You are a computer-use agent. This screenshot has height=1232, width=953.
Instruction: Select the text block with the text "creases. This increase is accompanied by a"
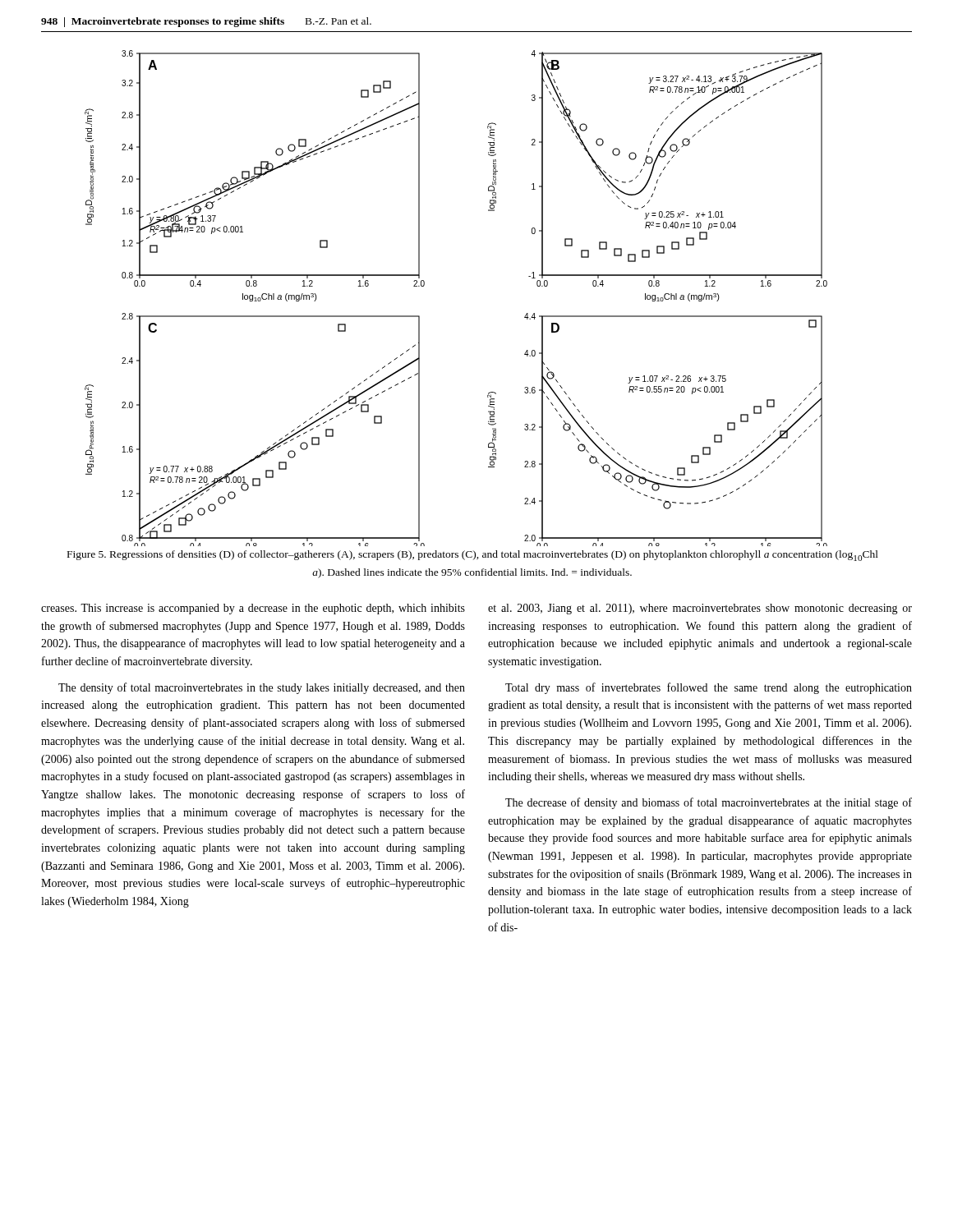253,755
